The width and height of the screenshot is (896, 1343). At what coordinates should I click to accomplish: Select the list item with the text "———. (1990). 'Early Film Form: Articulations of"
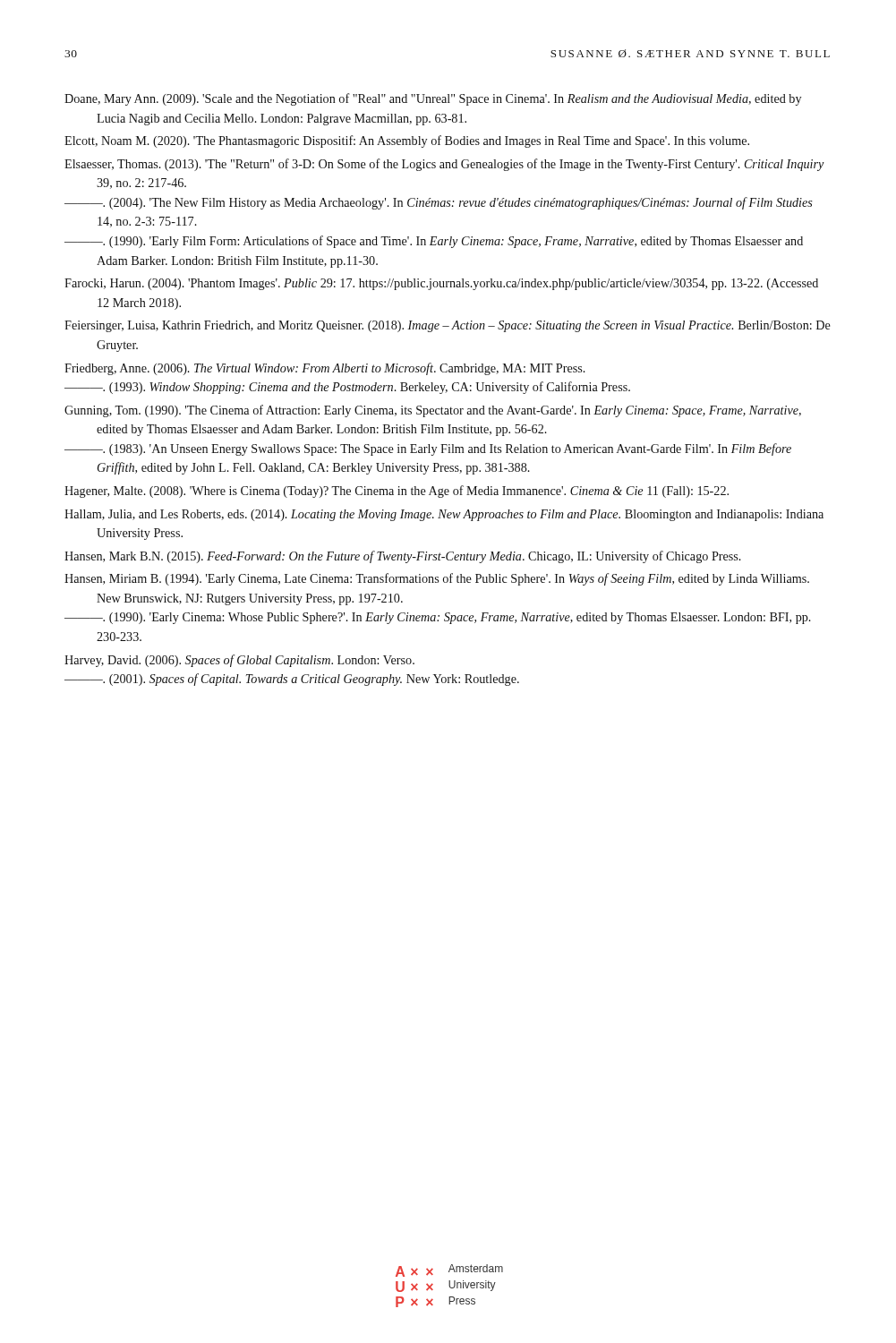pyautogui.click(x=434, y=251)
